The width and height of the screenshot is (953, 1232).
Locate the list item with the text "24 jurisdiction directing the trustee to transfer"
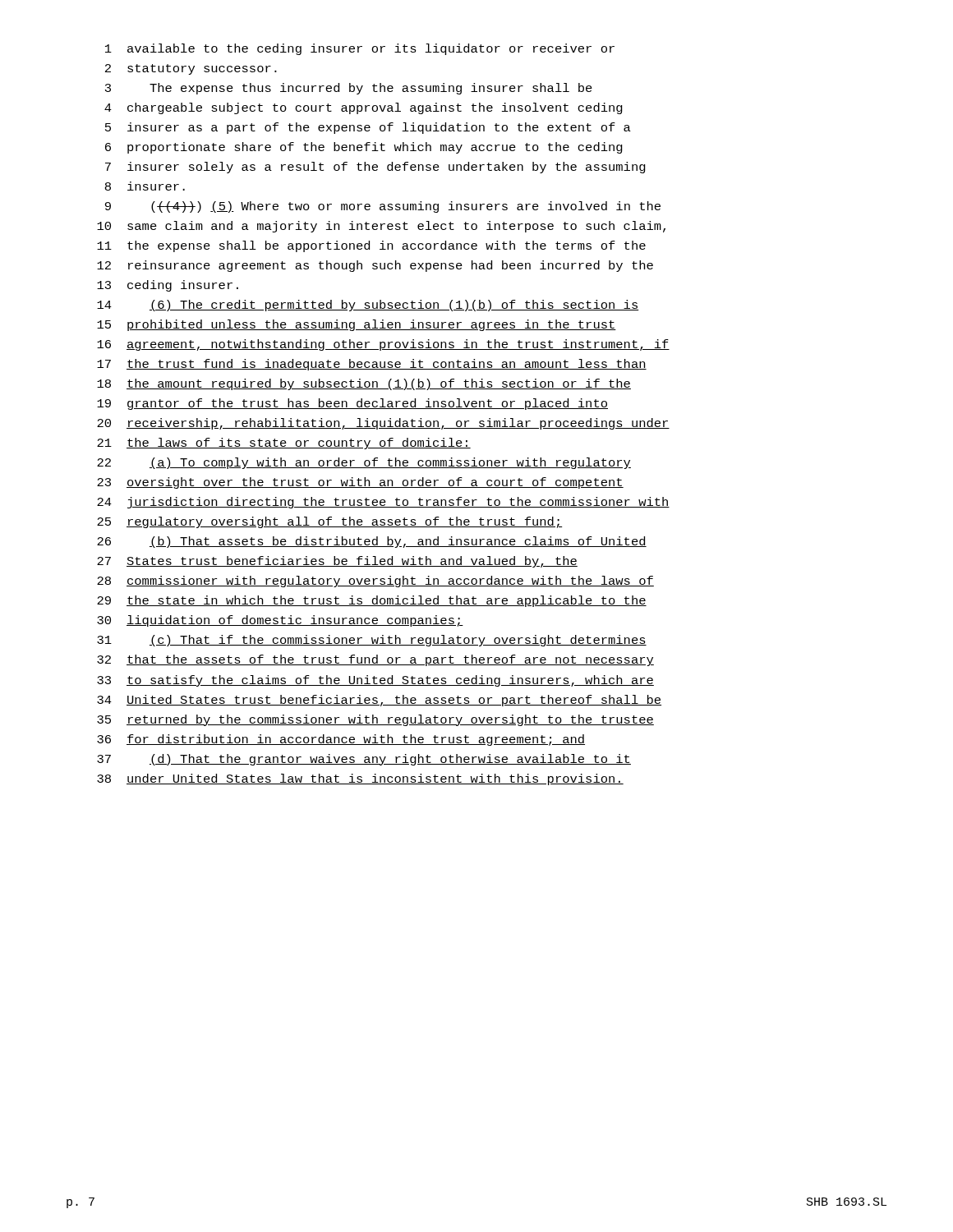coord(485,503)
